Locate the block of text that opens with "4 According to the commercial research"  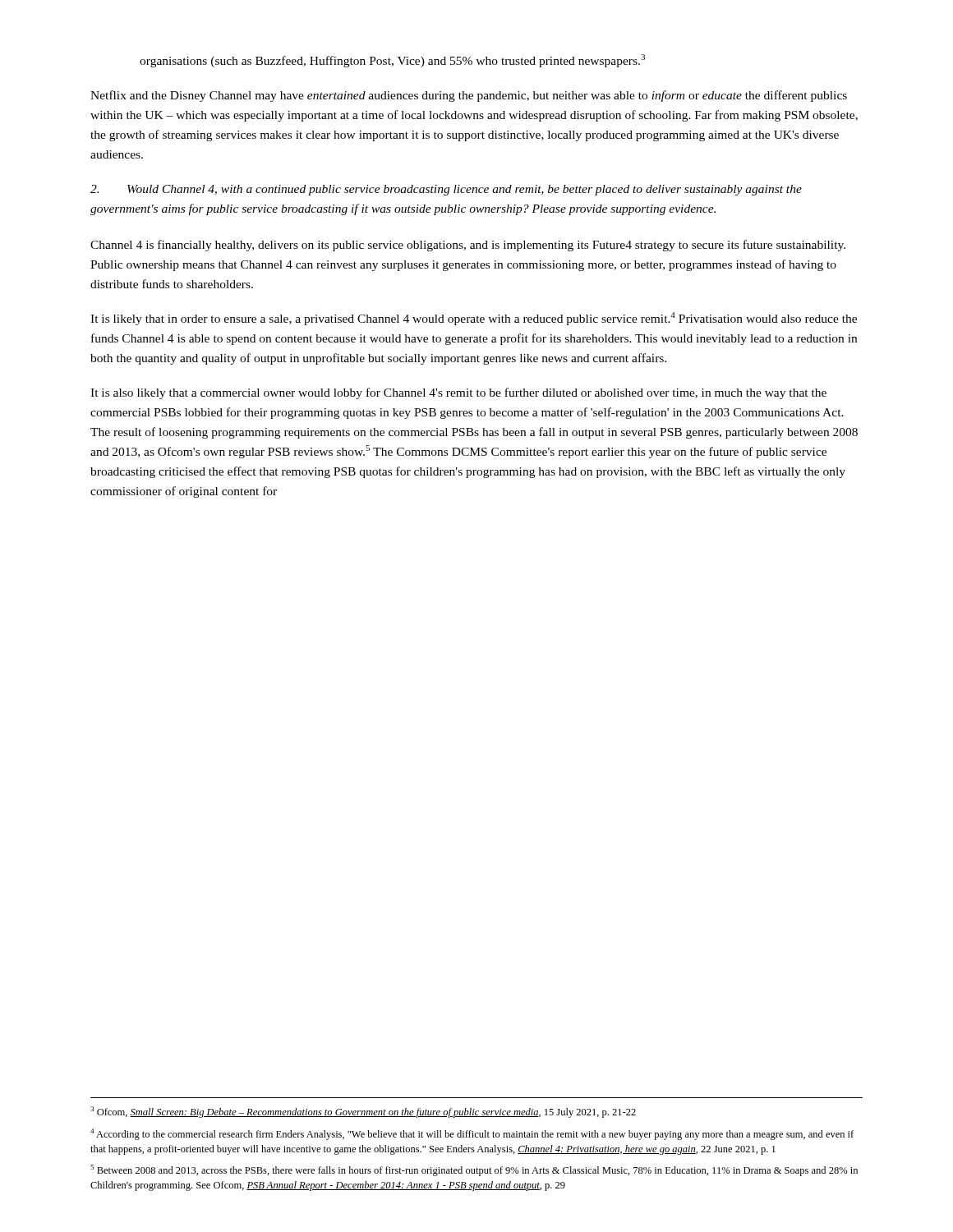click(472, 1140)
